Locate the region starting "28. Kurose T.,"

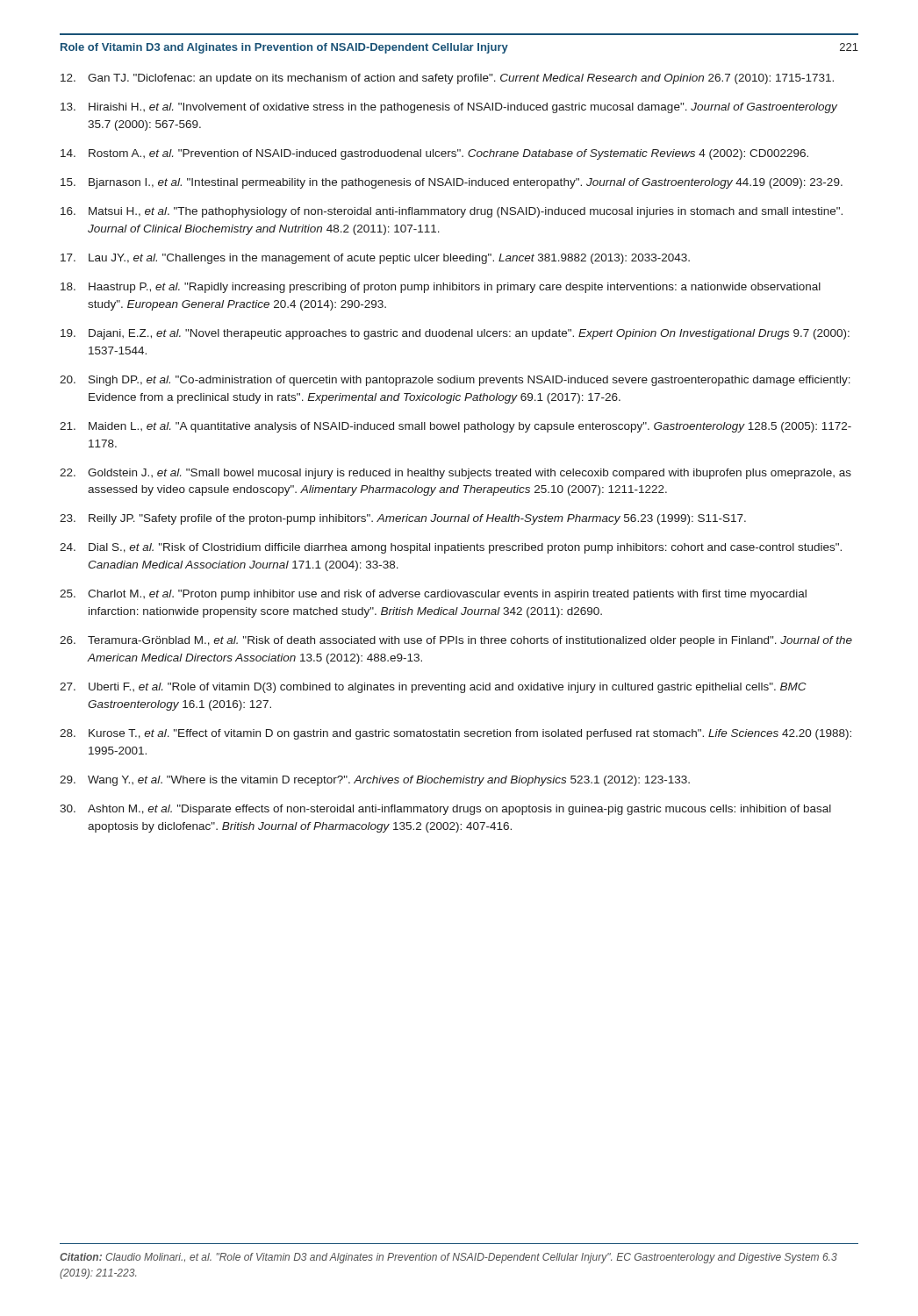(x=459, y=742)
